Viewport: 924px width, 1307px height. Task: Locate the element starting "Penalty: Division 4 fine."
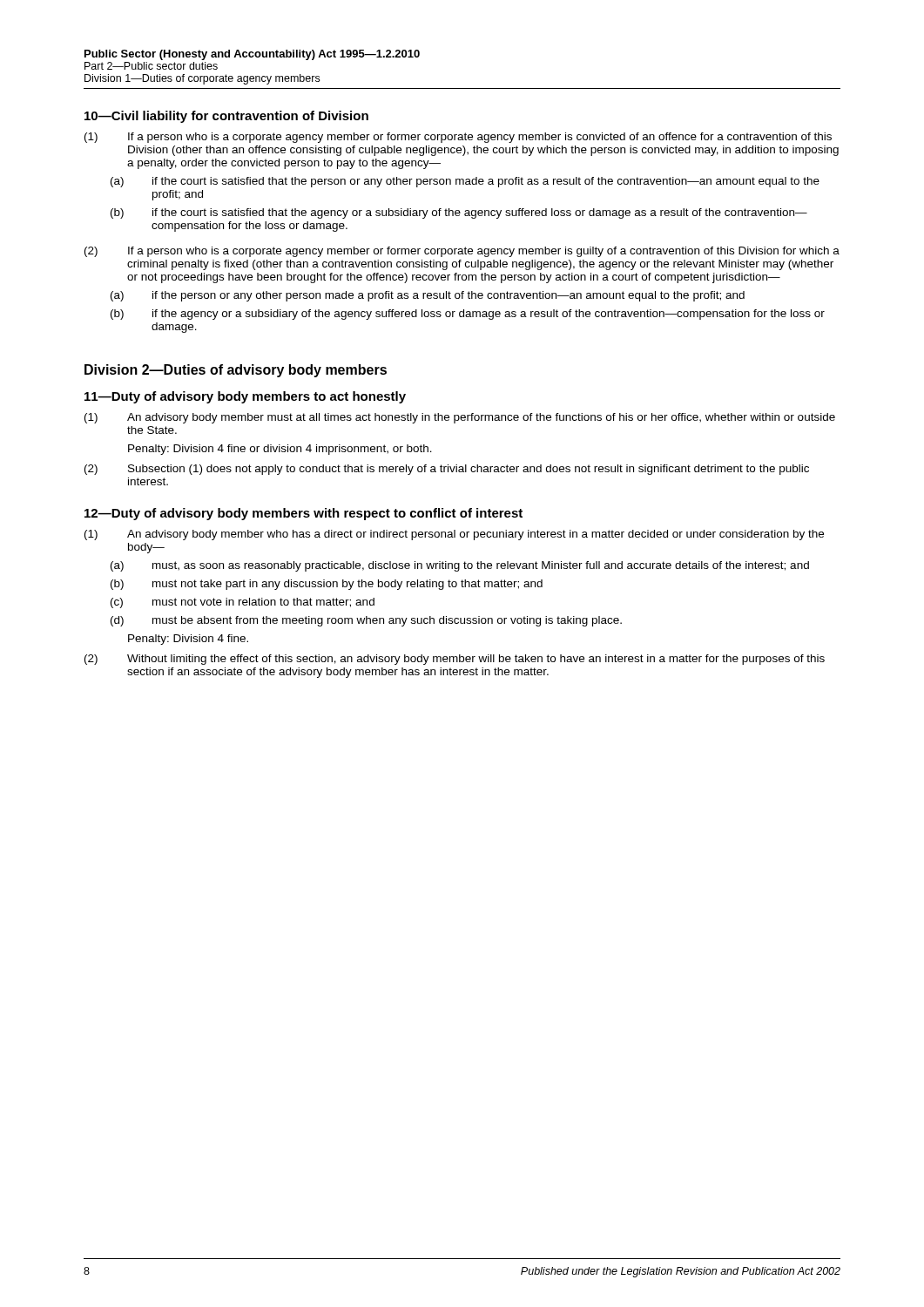click(188, 638)
